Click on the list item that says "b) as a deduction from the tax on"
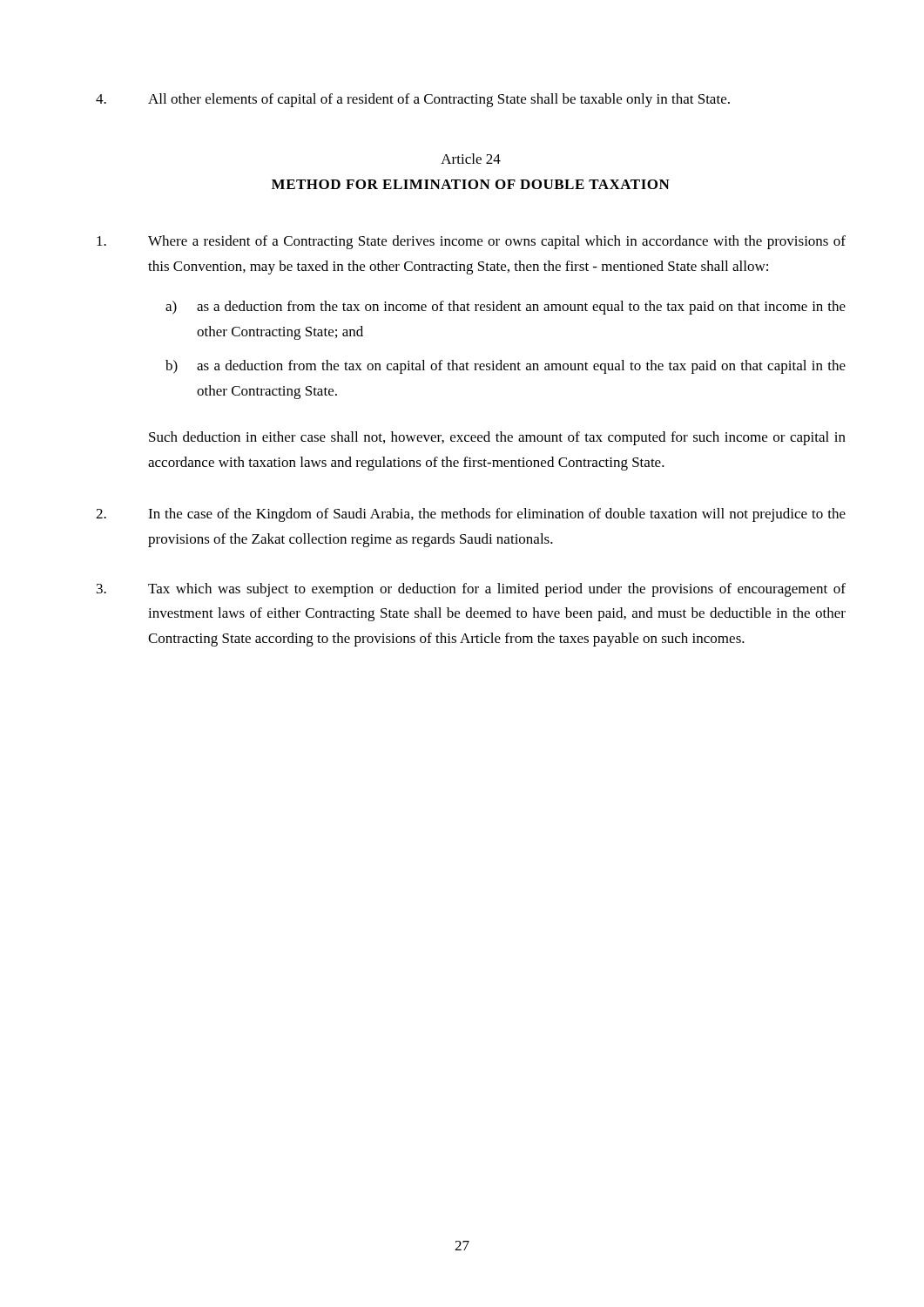 tap(506, 379)
